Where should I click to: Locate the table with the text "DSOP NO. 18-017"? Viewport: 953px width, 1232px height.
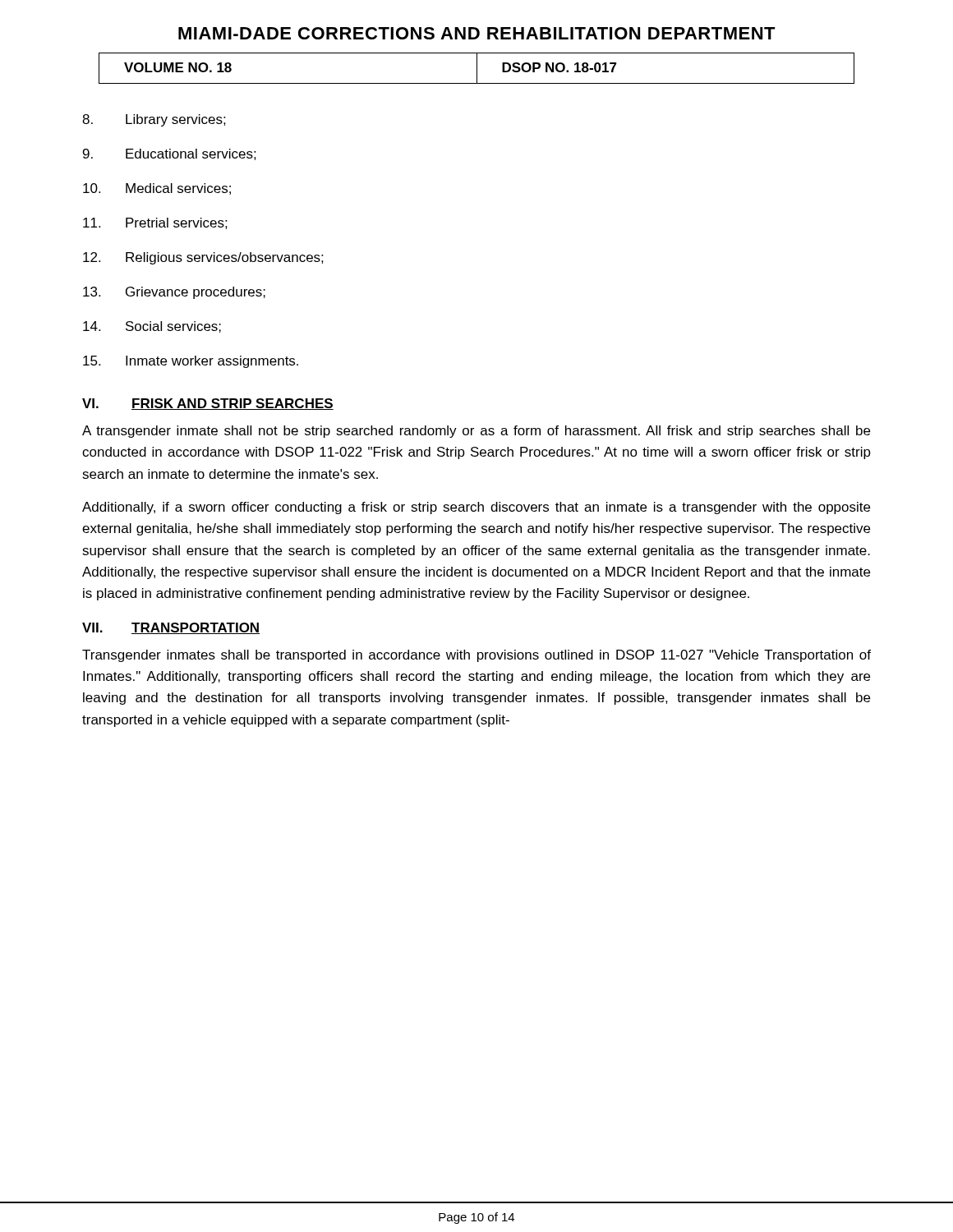(x=476, y=68)
